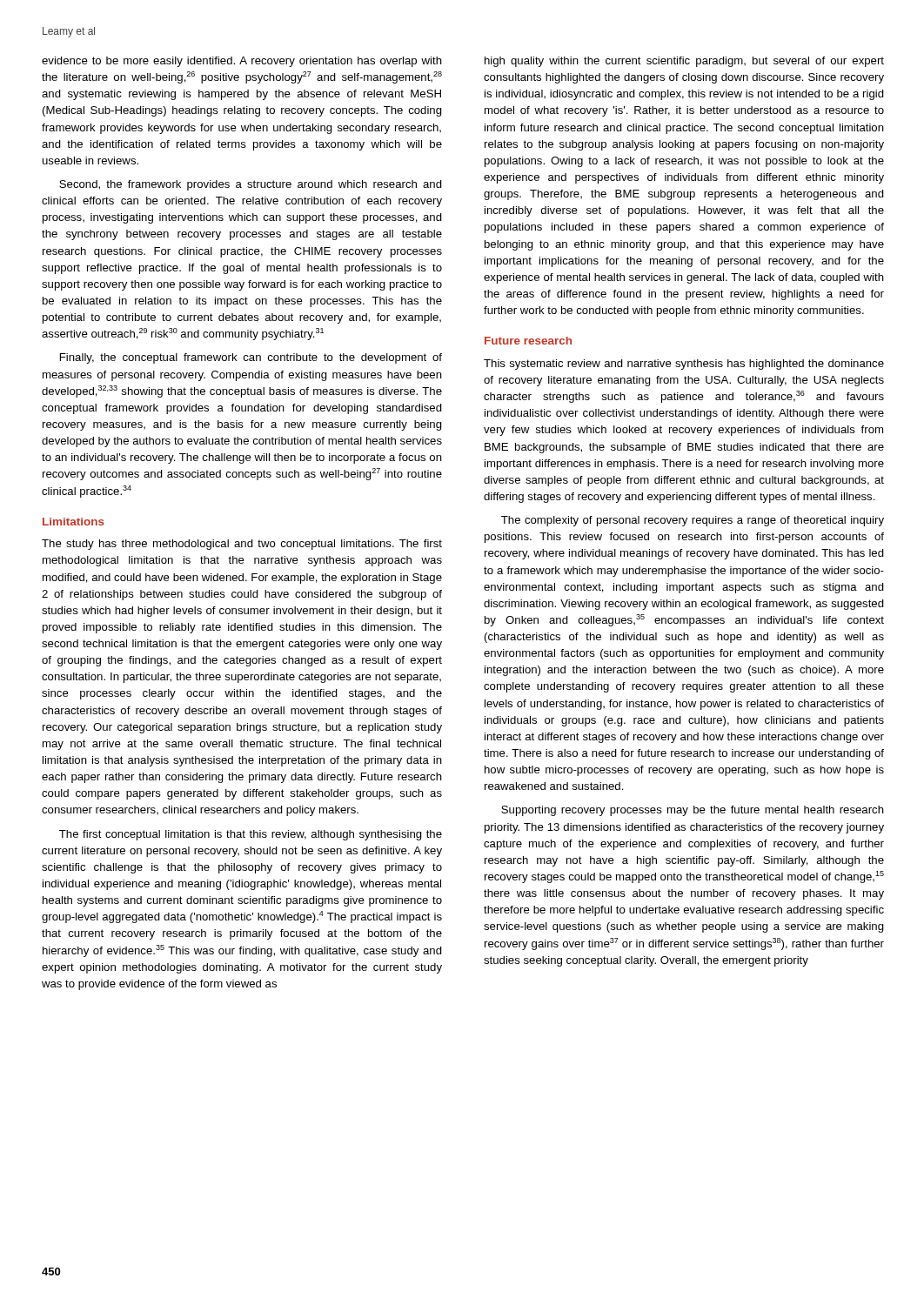Select the text block with the text "This systematic review and narrative synthesis has highlighted"
The height and width of the screenshot is (1305, 924).
click(684, 430)
